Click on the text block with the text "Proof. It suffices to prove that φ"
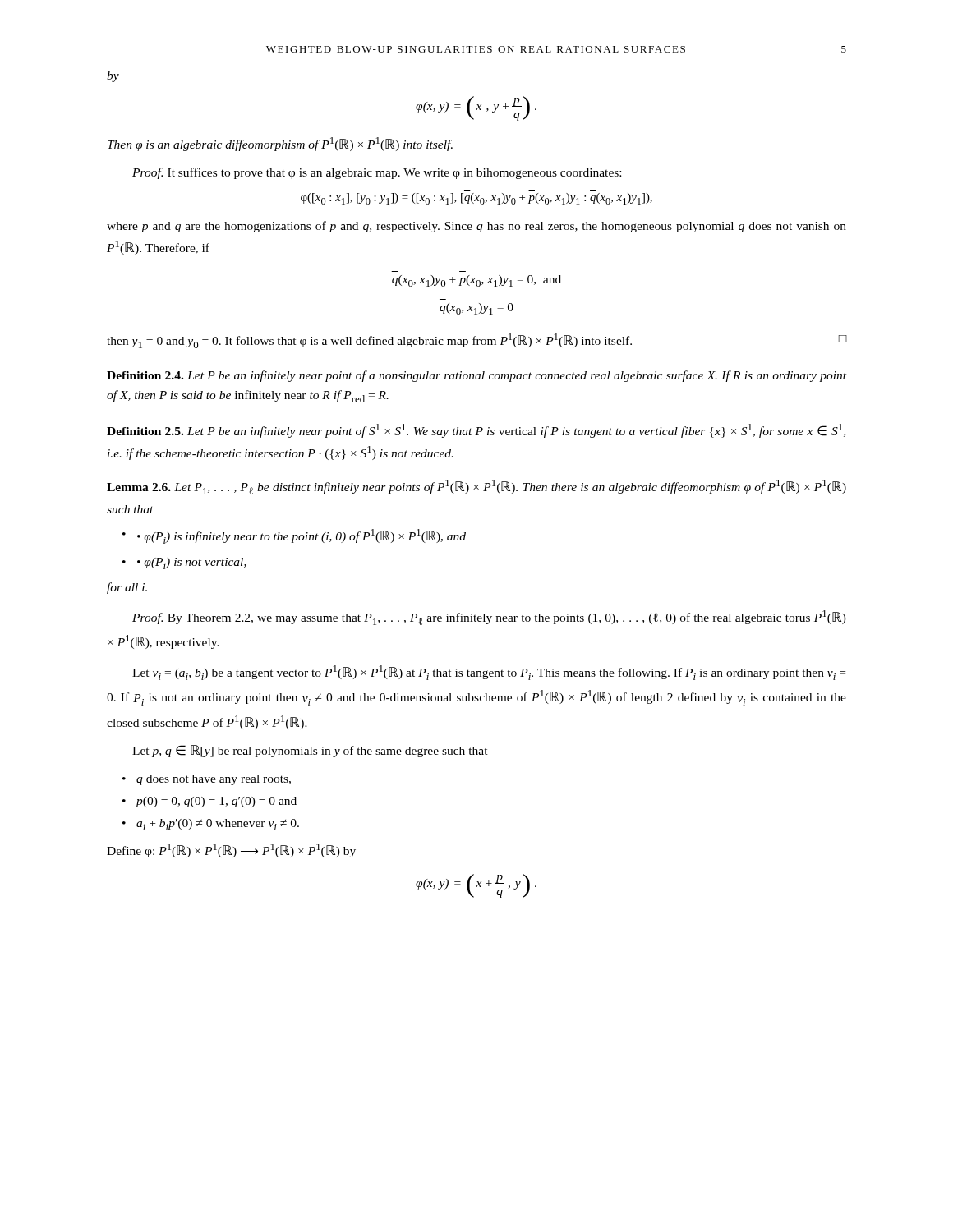 [476, 173]
